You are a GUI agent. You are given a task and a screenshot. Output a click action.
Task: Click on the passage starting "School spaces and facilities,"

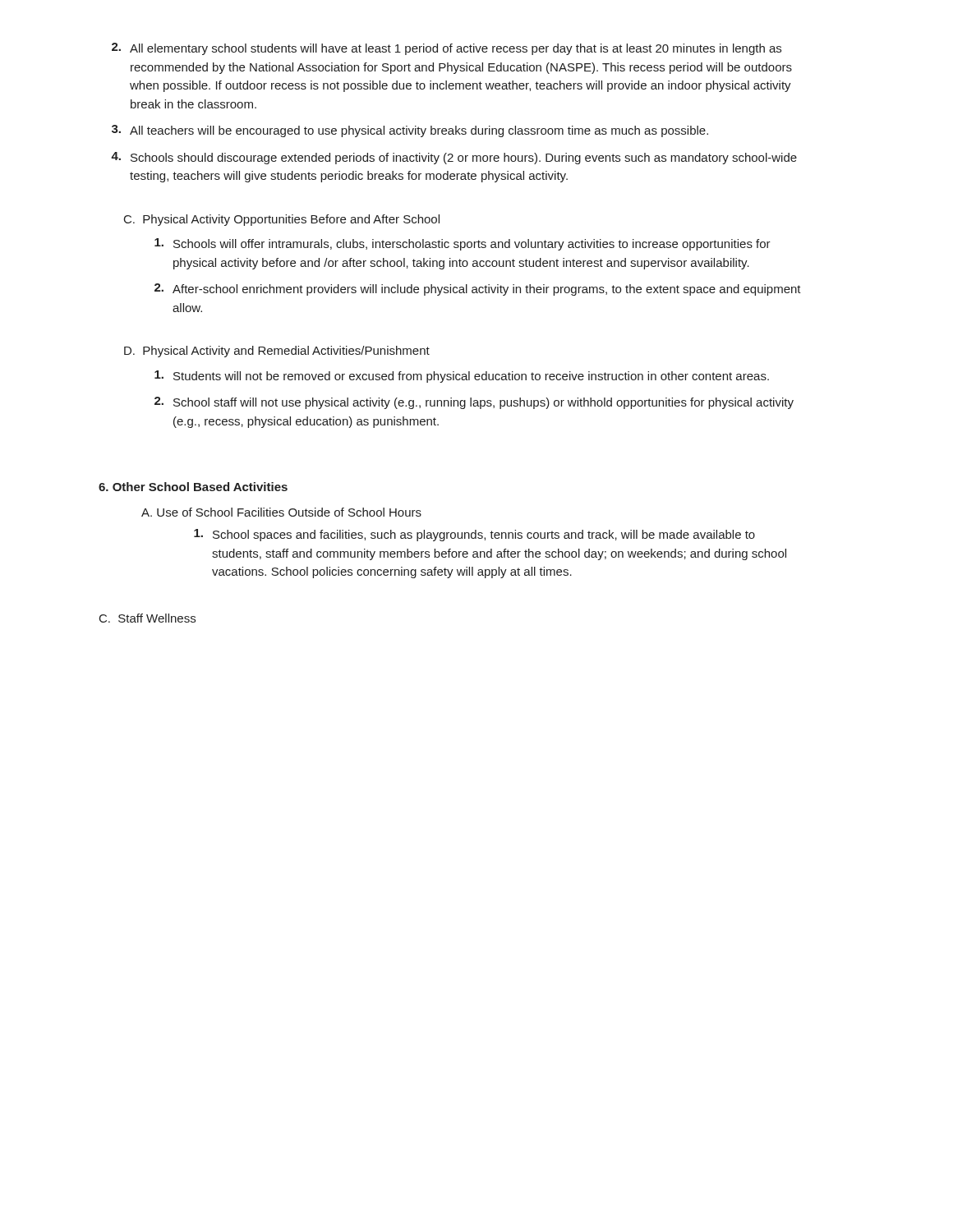493,553
